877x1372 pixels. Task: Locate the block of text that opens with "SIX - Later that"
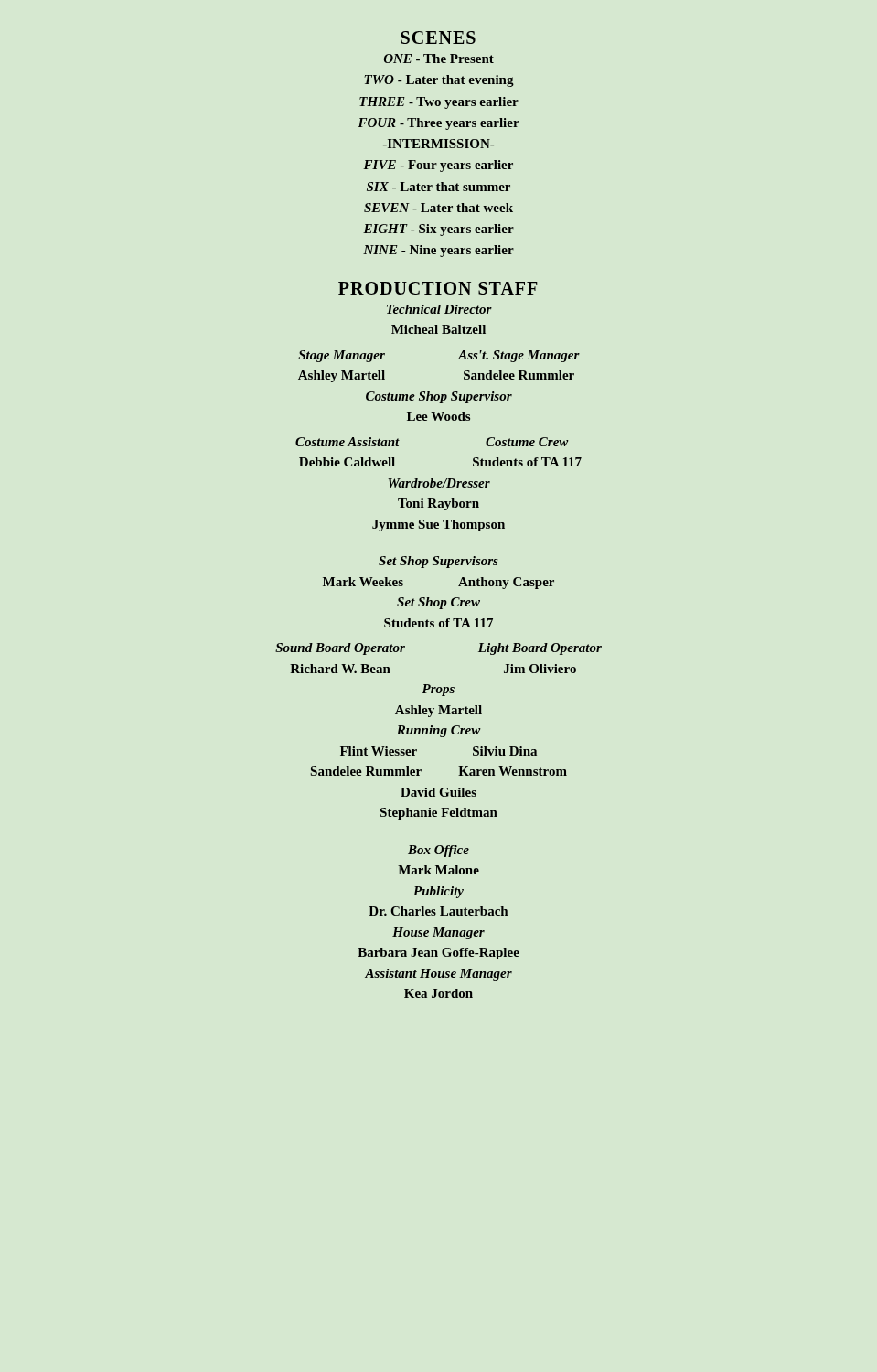click(438, 186)
